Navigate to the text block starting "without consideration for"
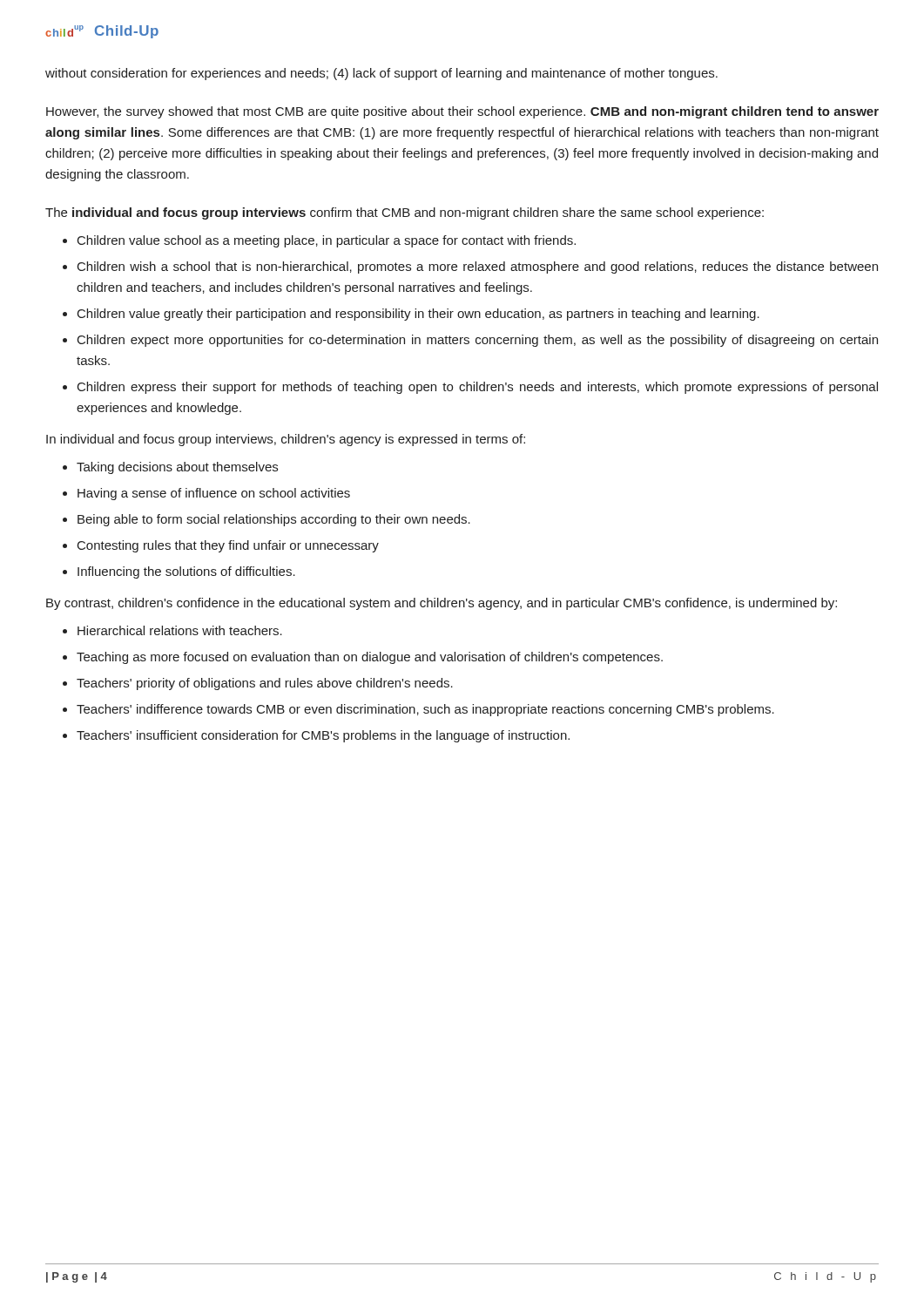 tap(382, 73)
